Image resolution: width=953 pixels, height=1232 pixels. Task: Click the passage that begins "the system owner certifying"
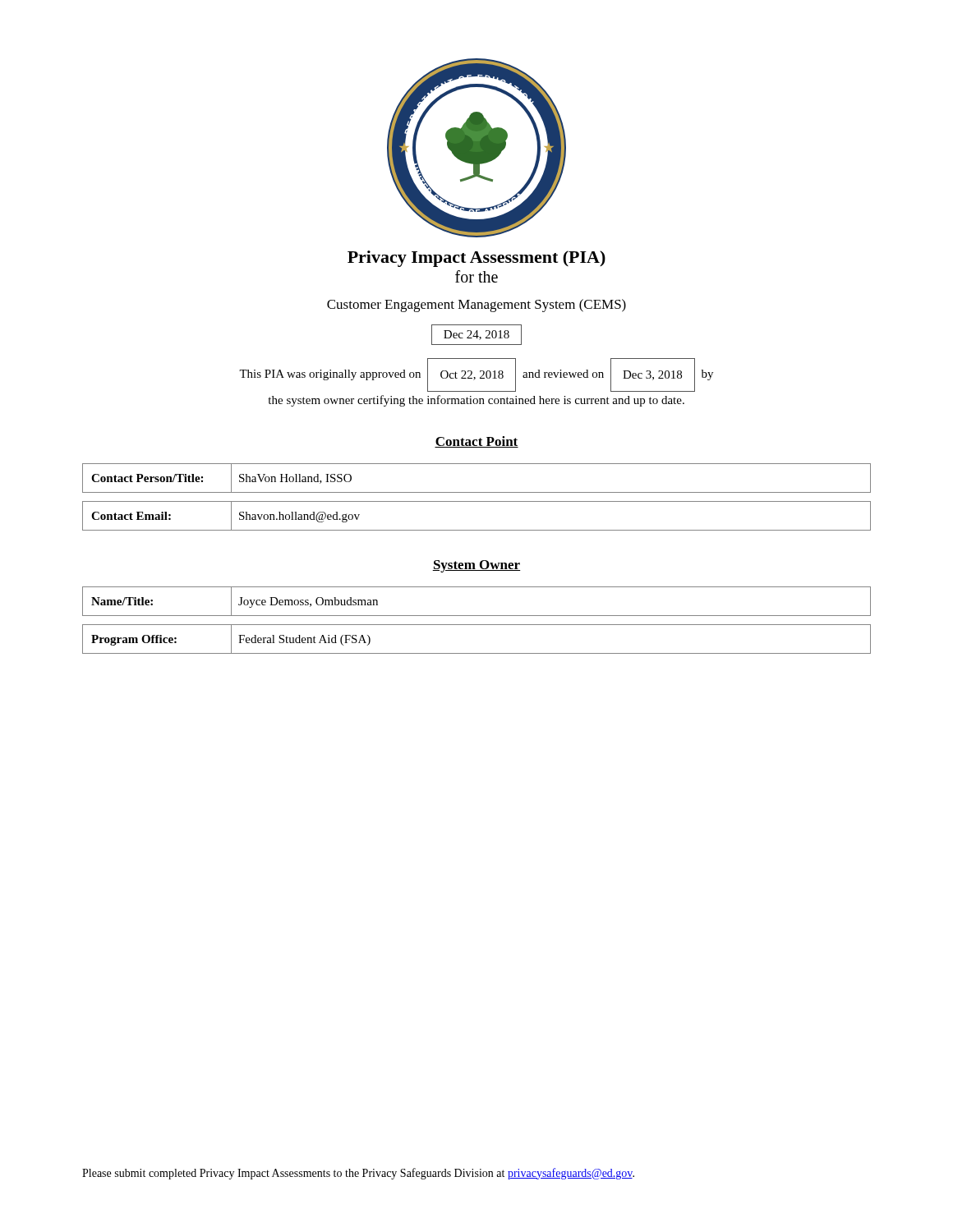(476, 400)
